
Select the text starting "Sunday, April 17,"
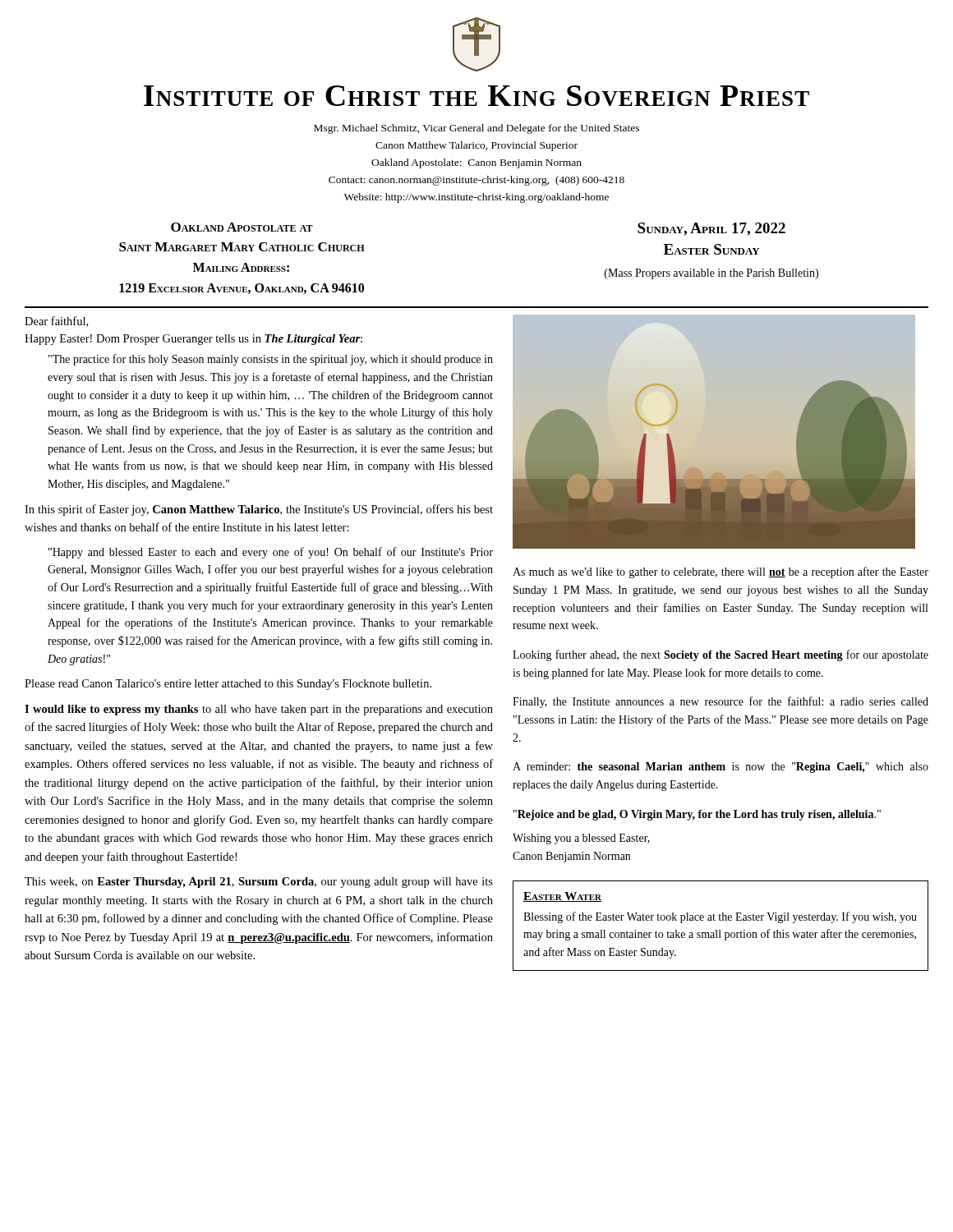711,249
